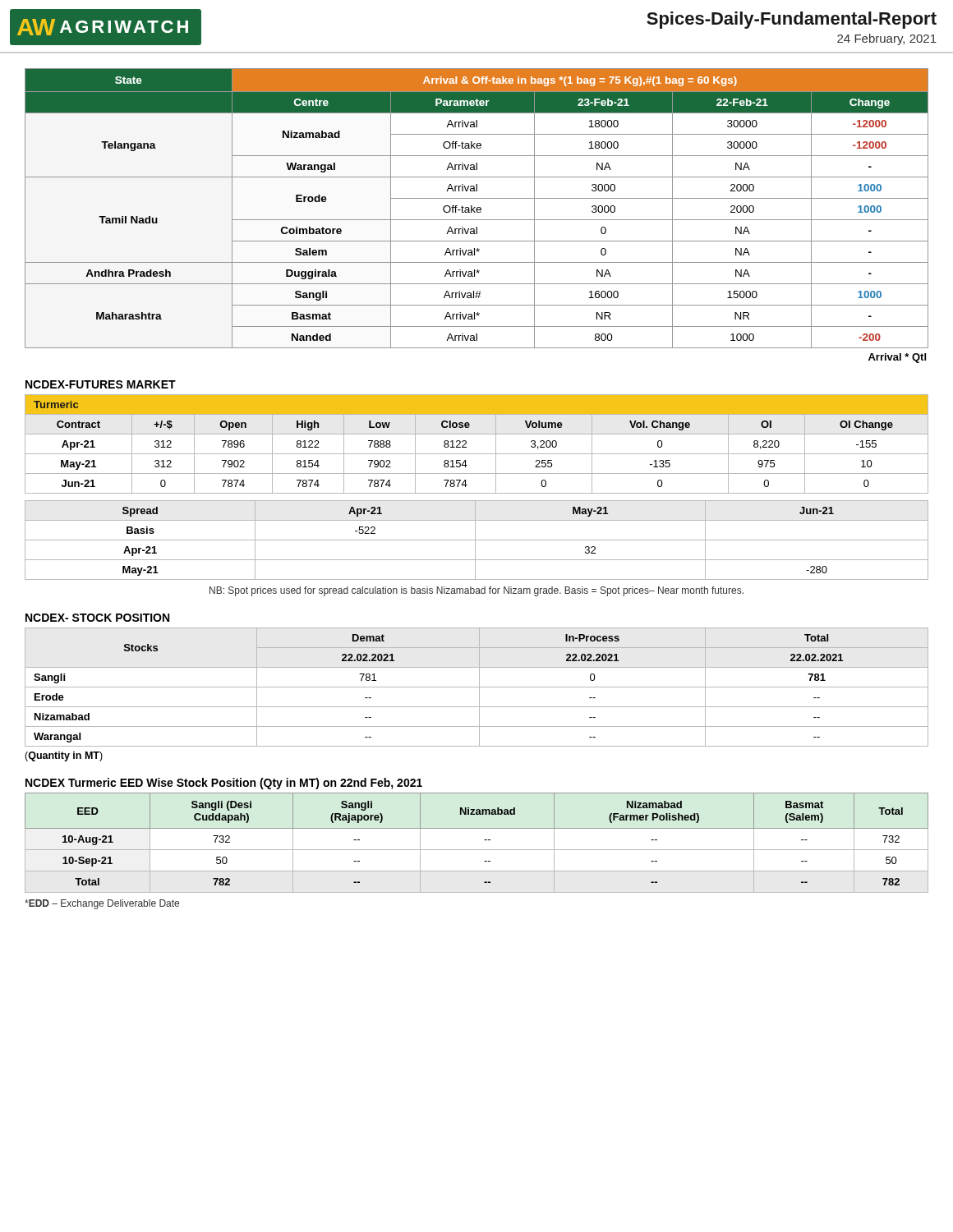Click on the table containing "Sangli (Desi Cuddapah)"
This screenshot has width=953, height=1232.
[x=476, y=843]
